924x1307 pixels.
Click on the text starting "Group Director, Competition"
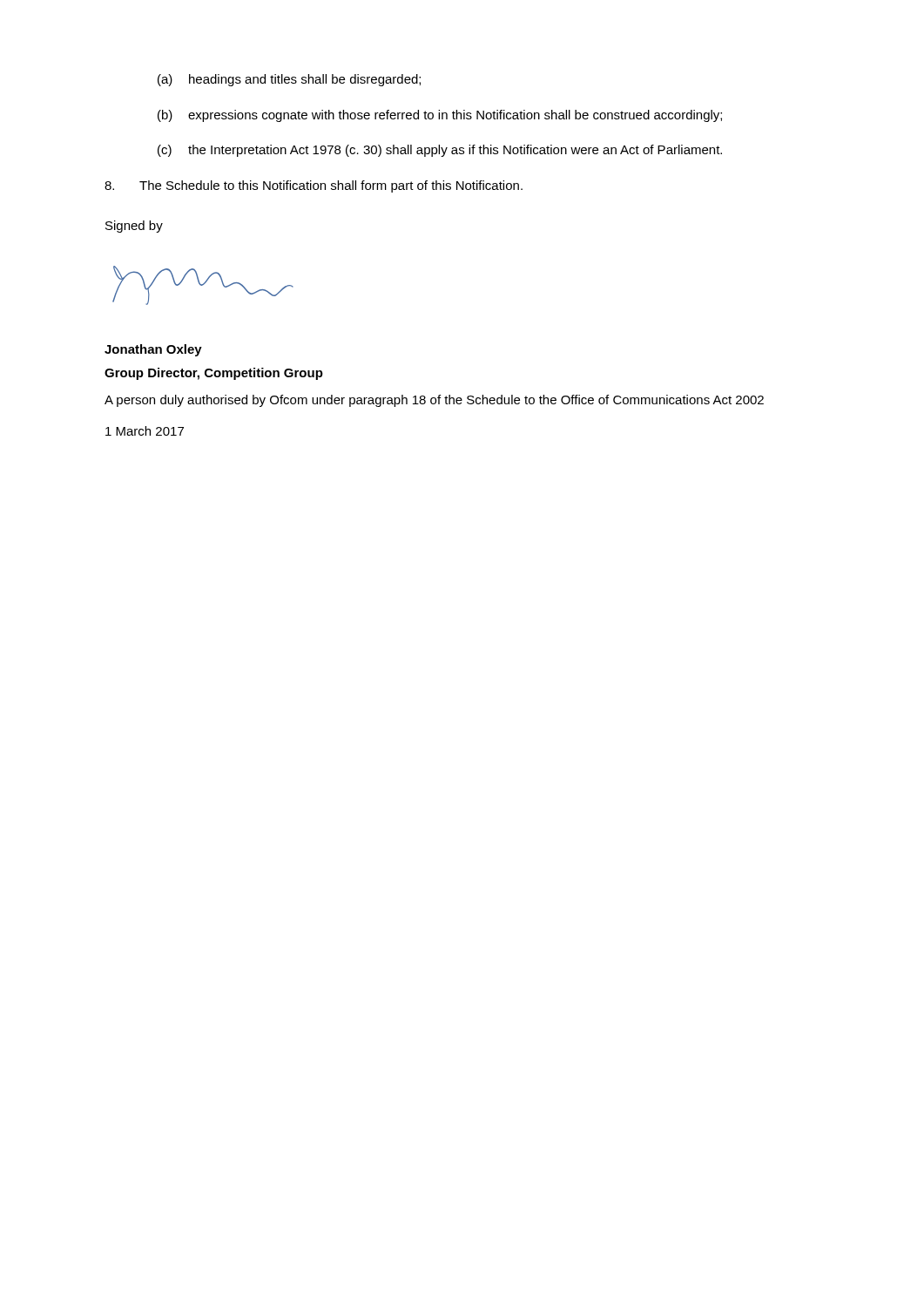coord(214,372)
